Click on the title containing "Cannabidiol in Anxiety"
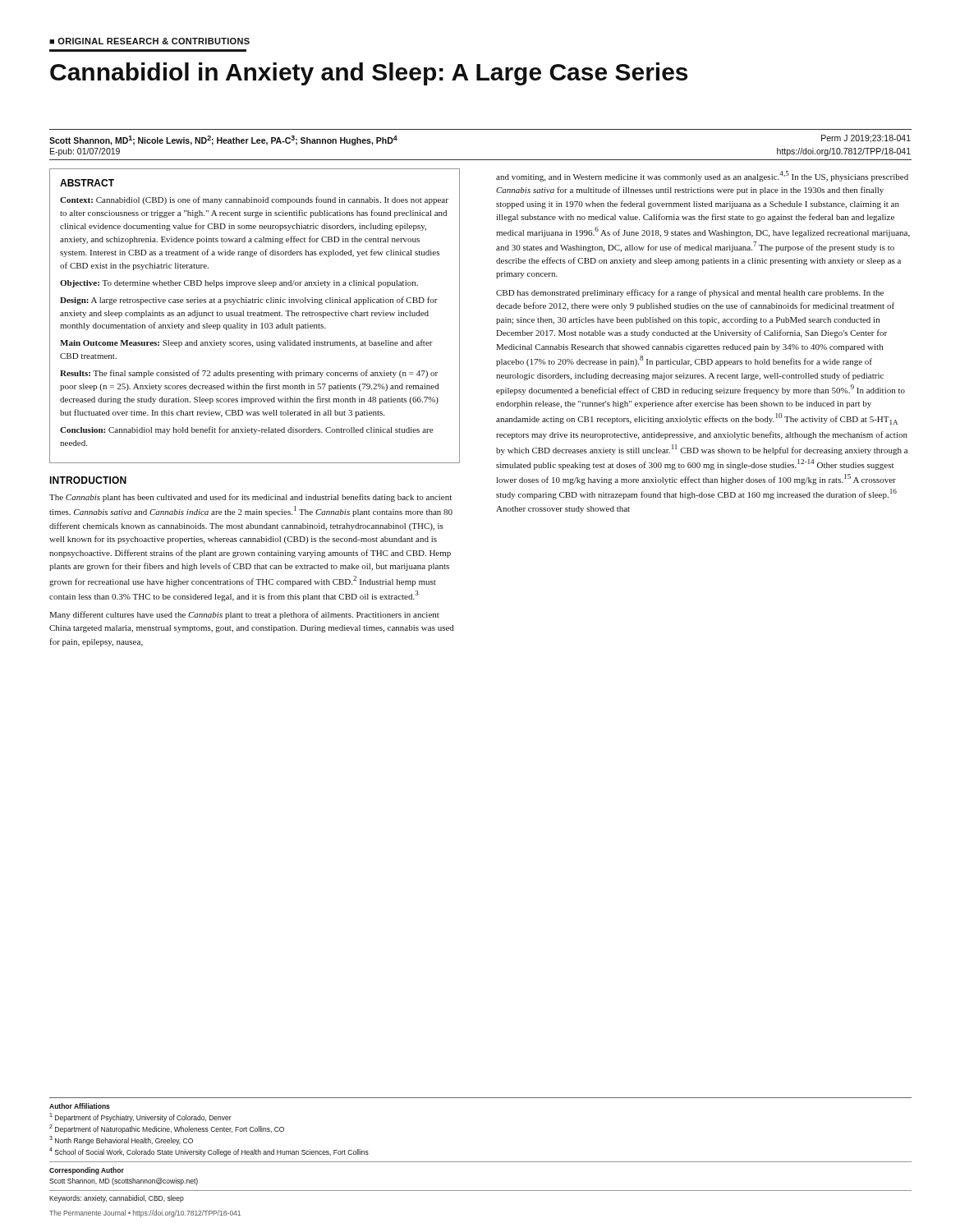This screenshot has width=960, height=1232. (369, 72)
